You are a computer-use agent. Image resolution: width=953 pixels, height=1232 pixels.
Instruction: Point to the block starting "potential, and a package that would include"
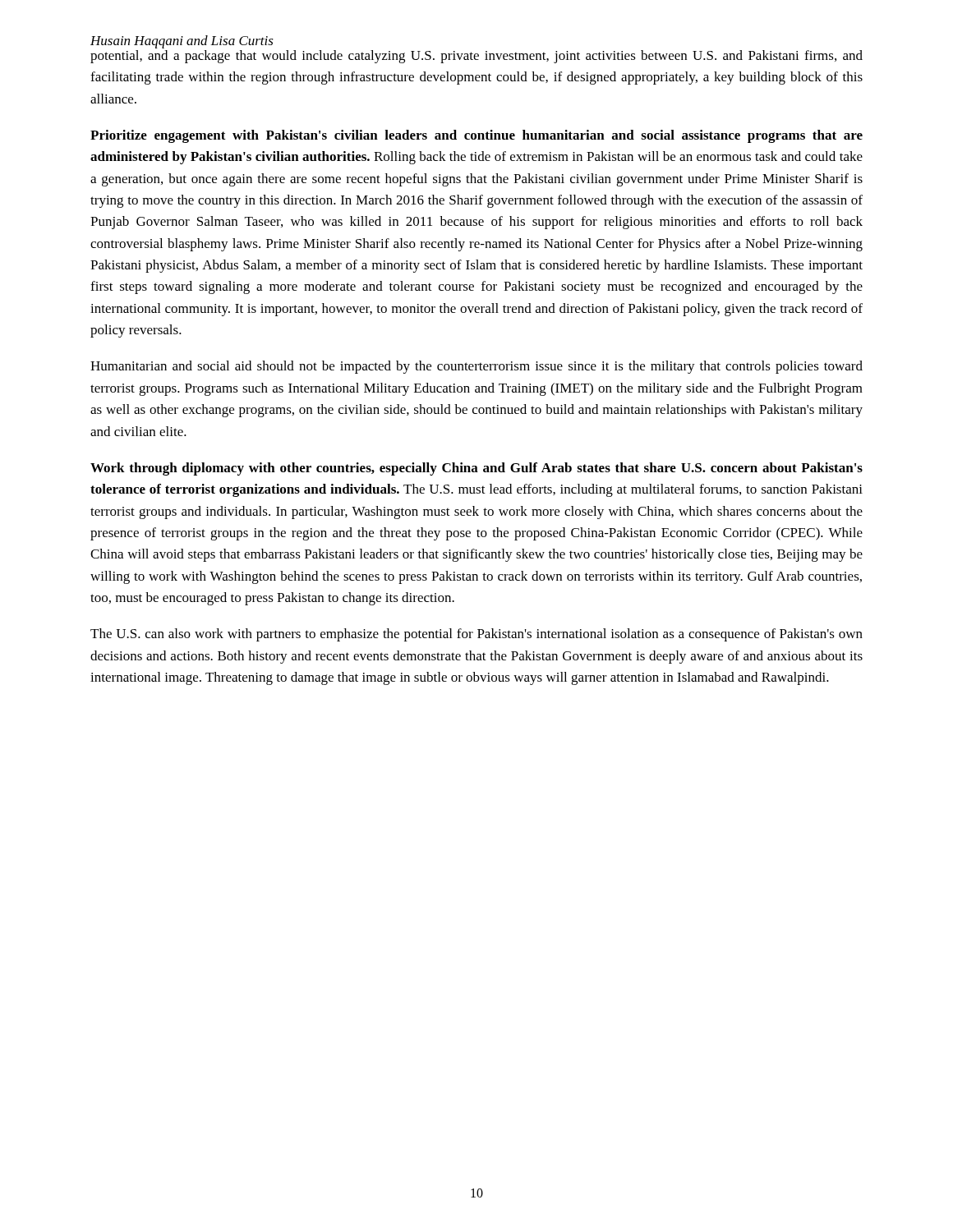(476, 78)
